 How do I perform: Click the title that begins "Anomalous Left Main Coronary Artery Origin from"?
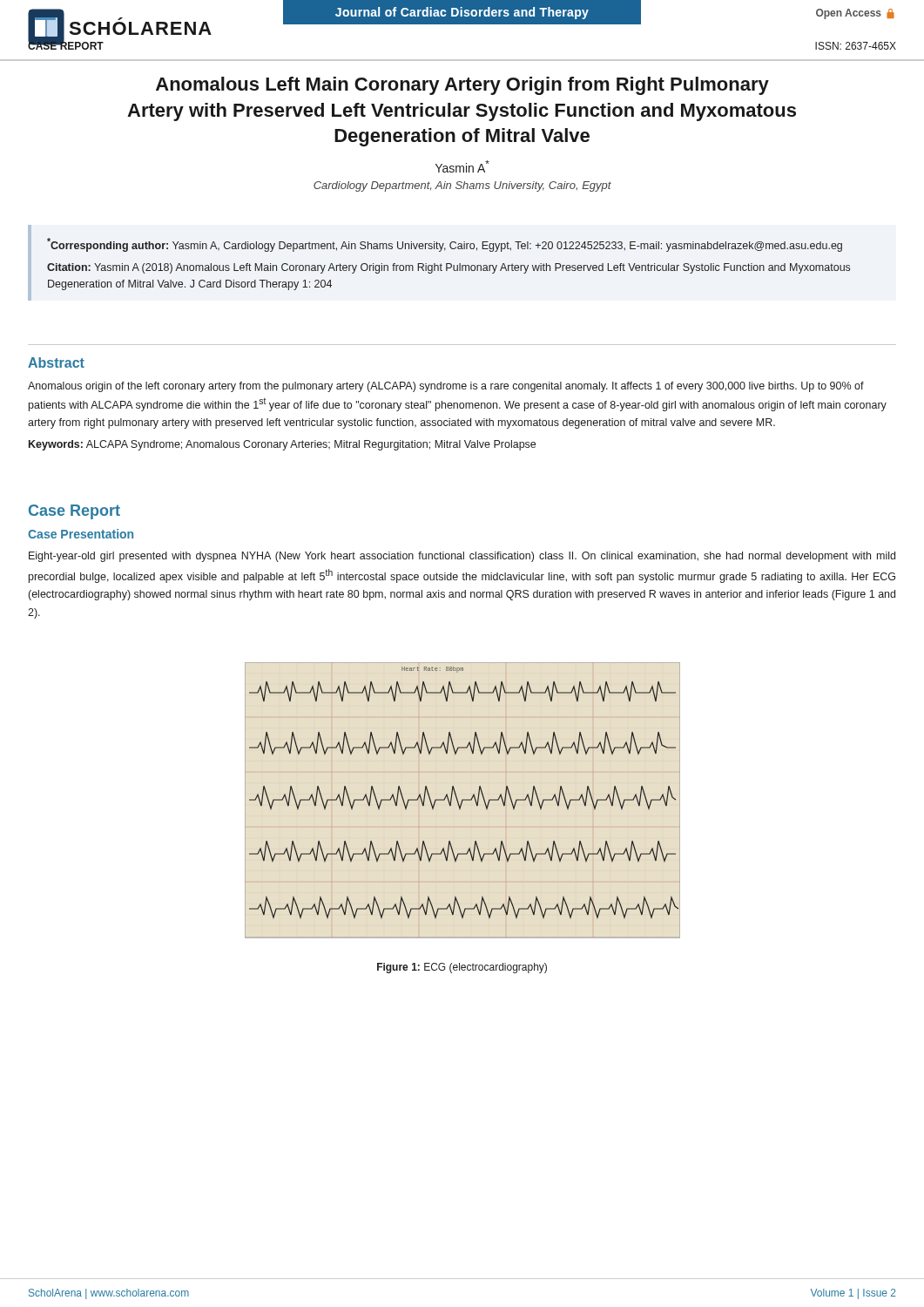pyautogui.click(x=462, y=131)
